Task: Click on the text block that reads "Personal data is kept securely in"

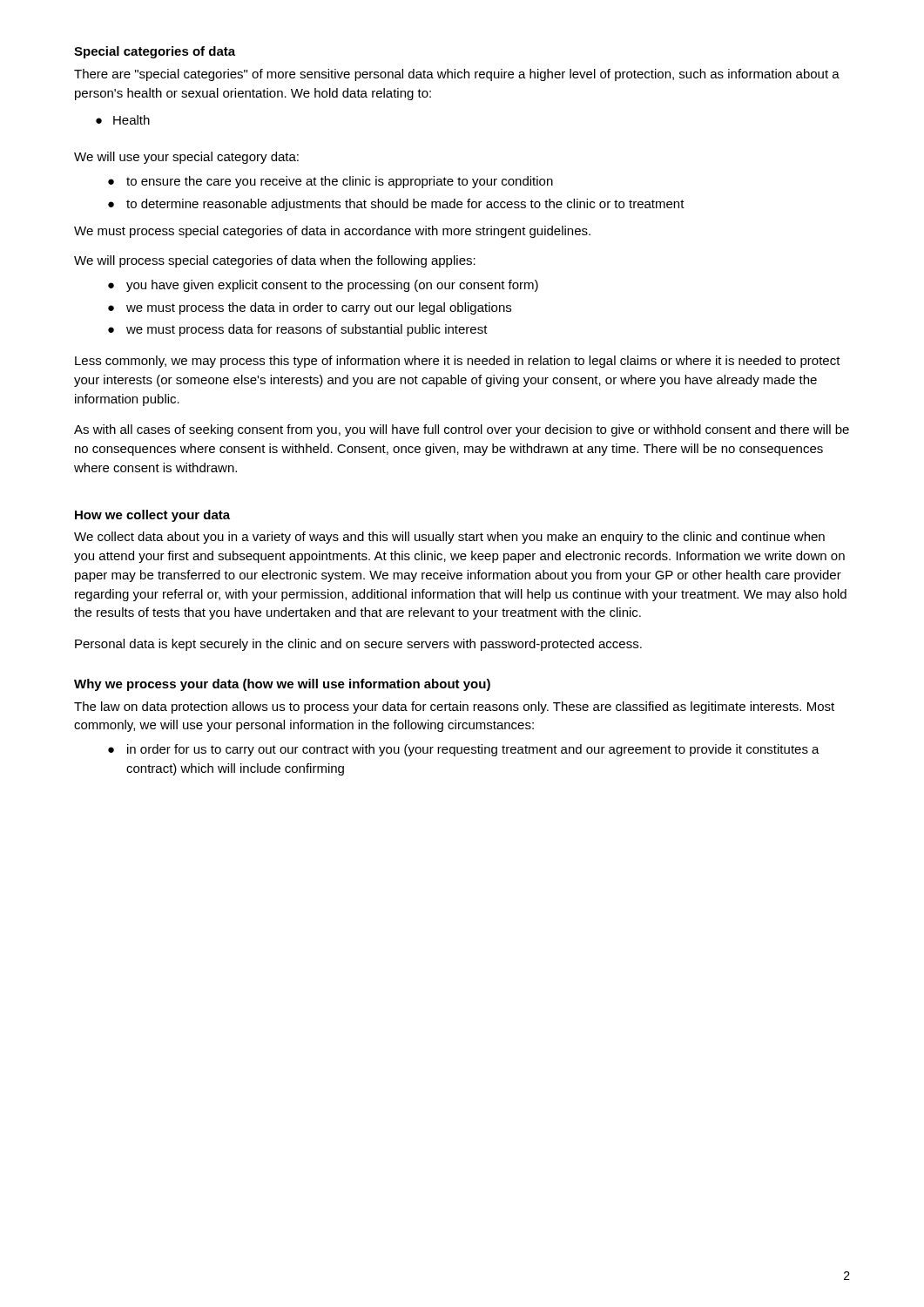Action: [x=358, y=644]
